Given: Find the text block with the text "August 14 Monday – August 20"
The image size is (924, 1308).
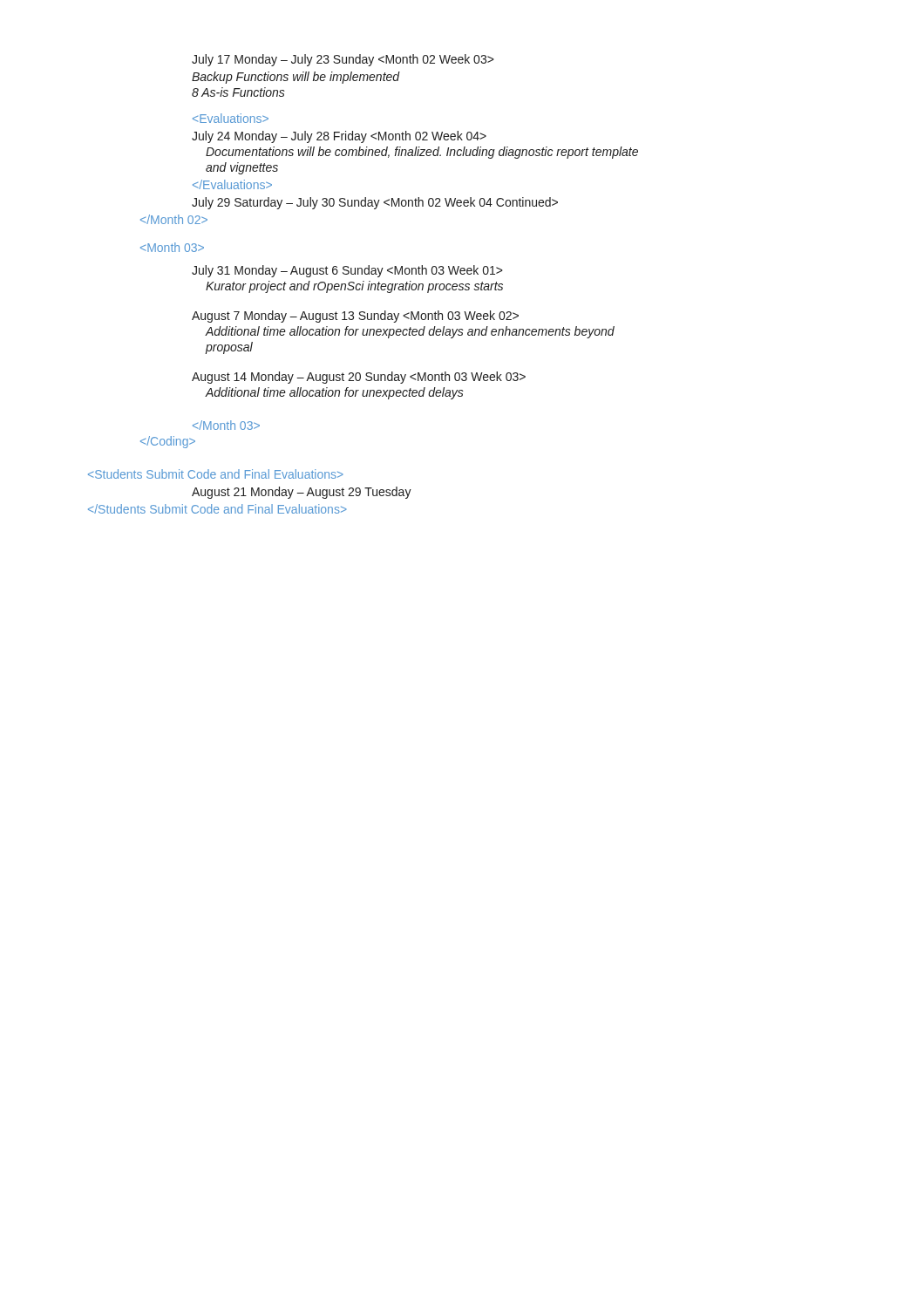Looking at the screenshot, I should [359, 377].
